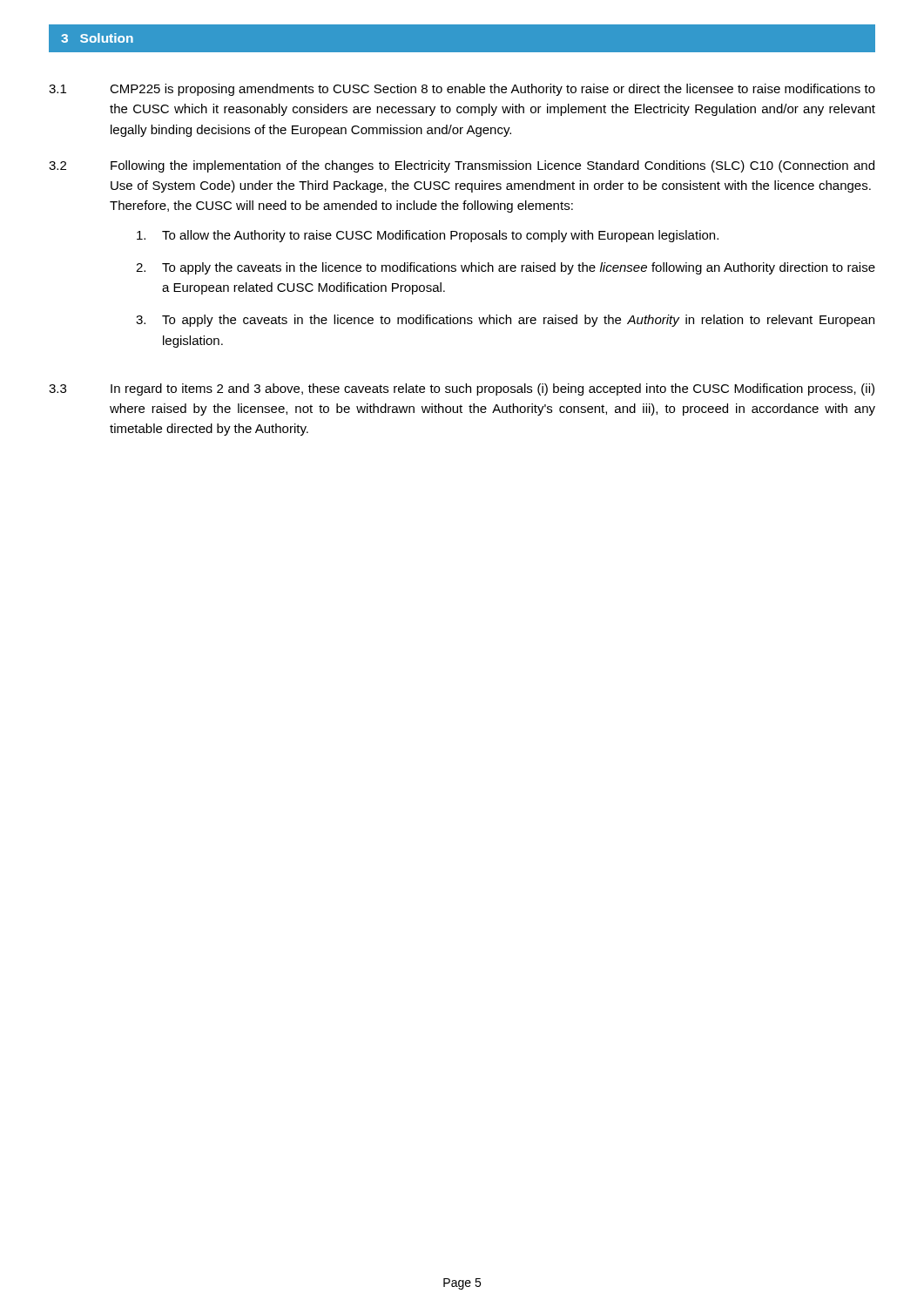
Task: Locate the element starting "3. To apply the caveats in"
Action: [x=506, y=330]
